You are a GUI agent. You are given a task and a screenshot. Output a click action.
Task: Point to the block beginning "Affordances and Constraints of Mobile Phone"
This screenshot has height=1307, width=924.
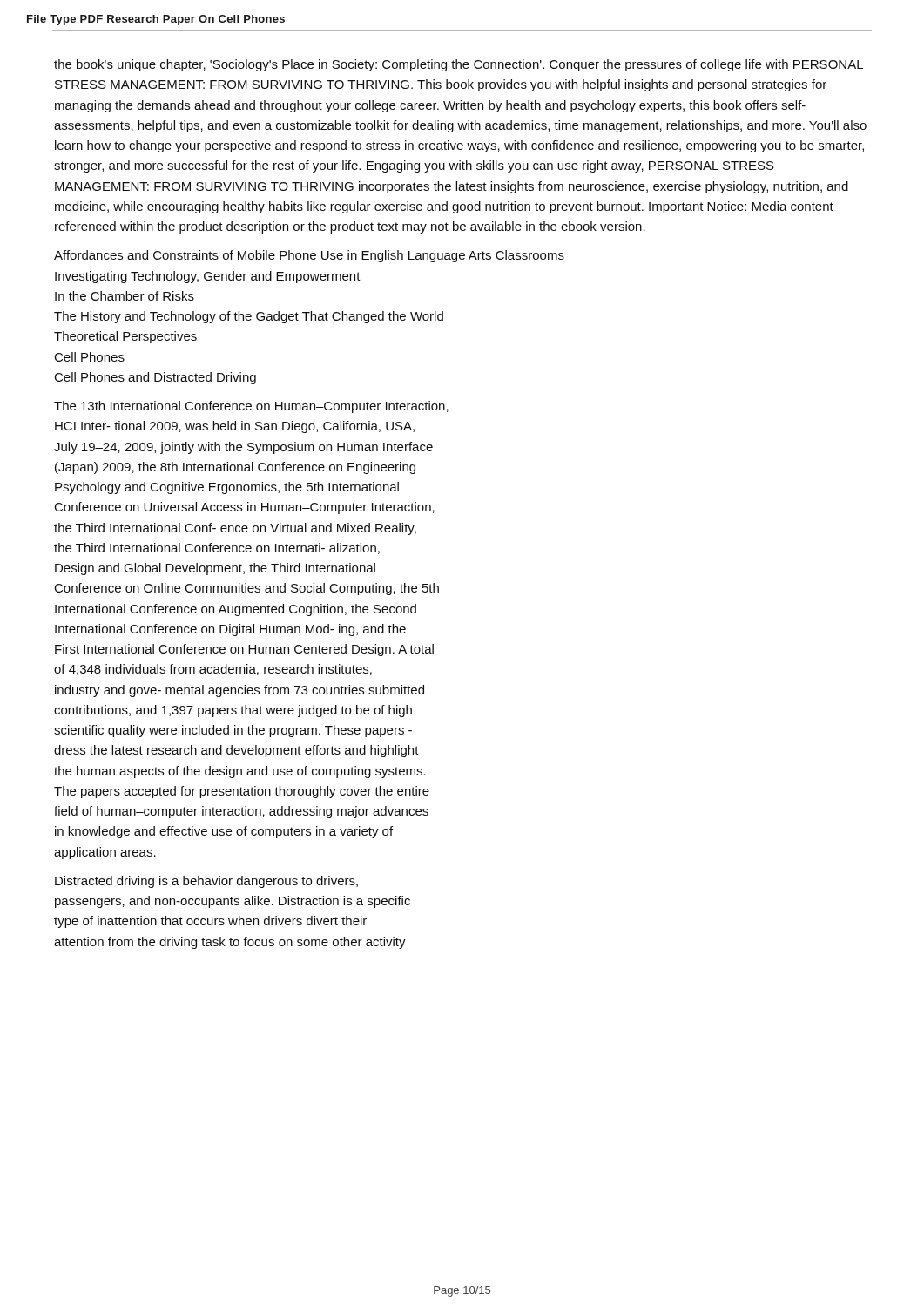309,255
